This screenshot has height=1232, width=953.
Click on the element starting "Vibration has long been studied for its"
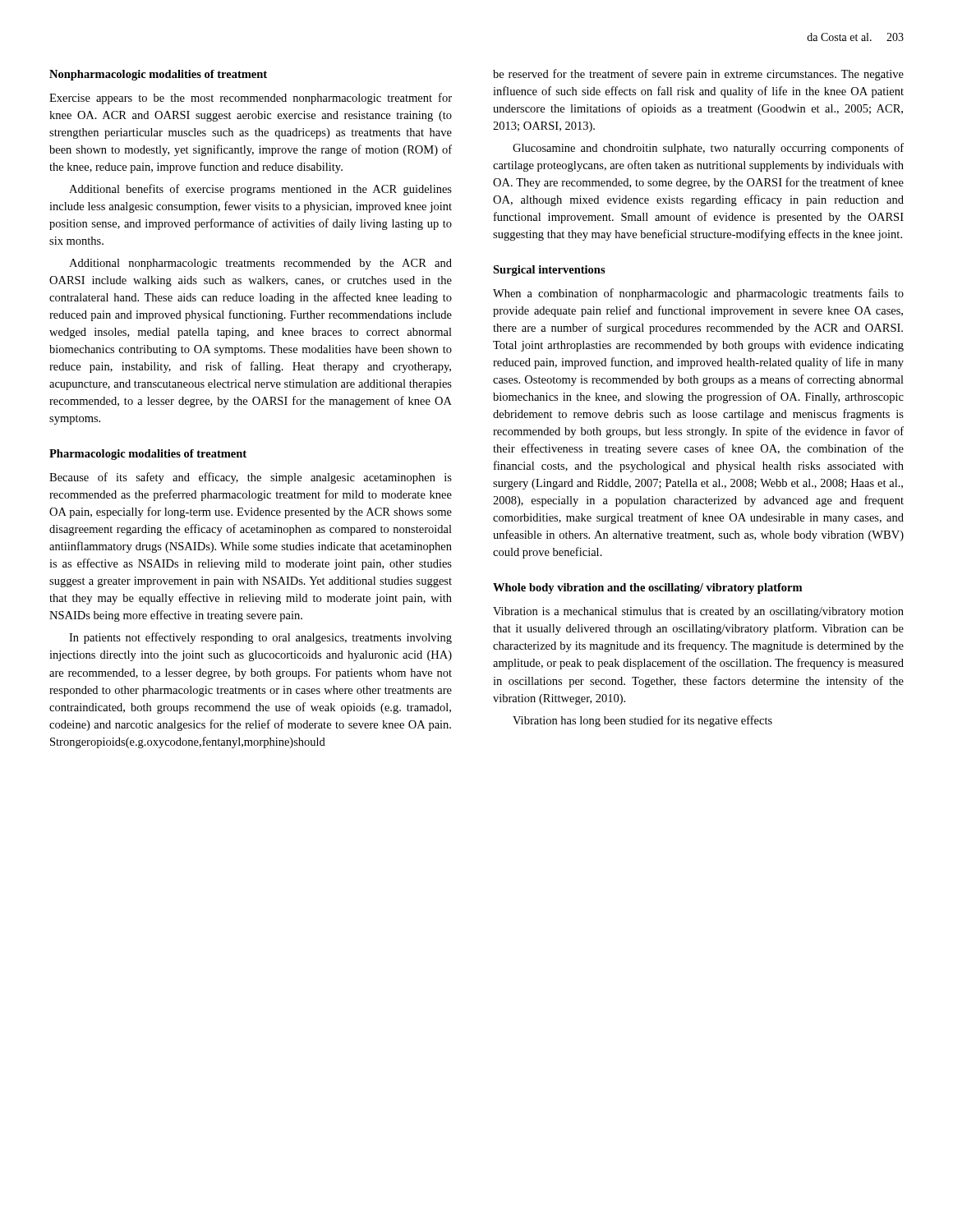pos(643,720)
